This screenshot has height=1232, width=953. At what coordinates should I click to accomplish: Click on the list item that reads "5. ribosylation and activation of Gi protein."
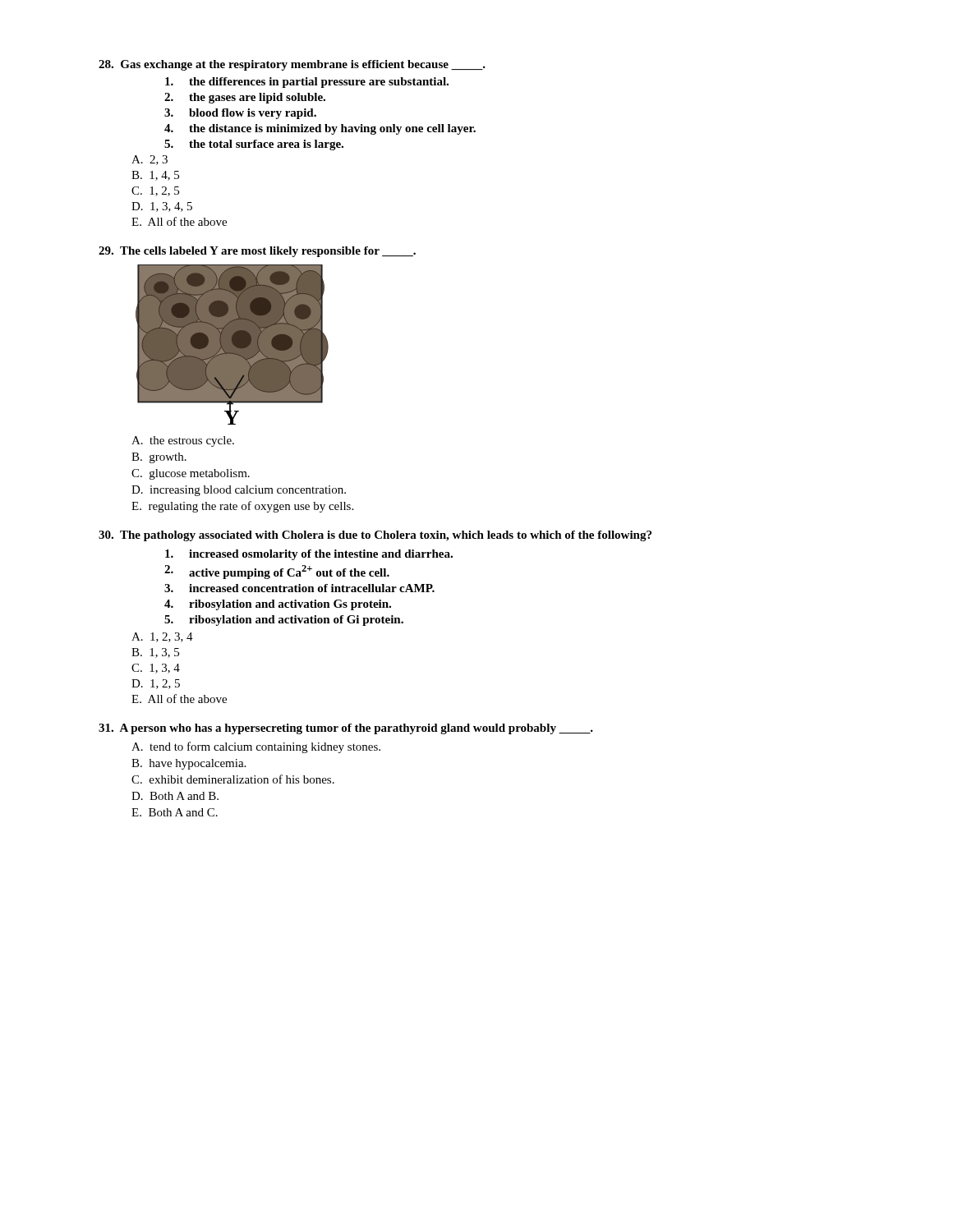[x=284, y=620]
